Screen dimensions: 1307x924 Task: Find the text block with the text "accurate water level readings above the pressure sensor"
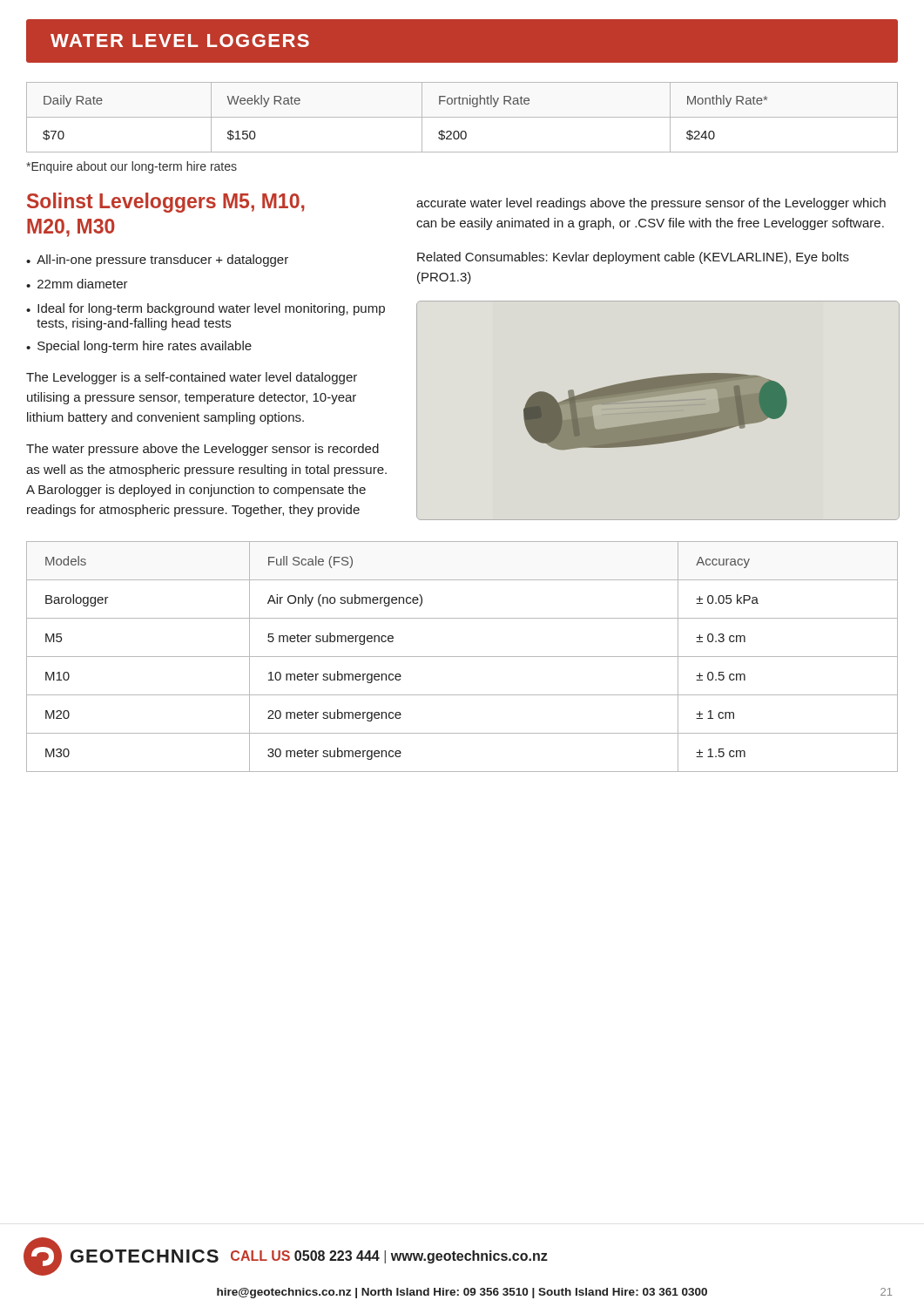point(651,213)
